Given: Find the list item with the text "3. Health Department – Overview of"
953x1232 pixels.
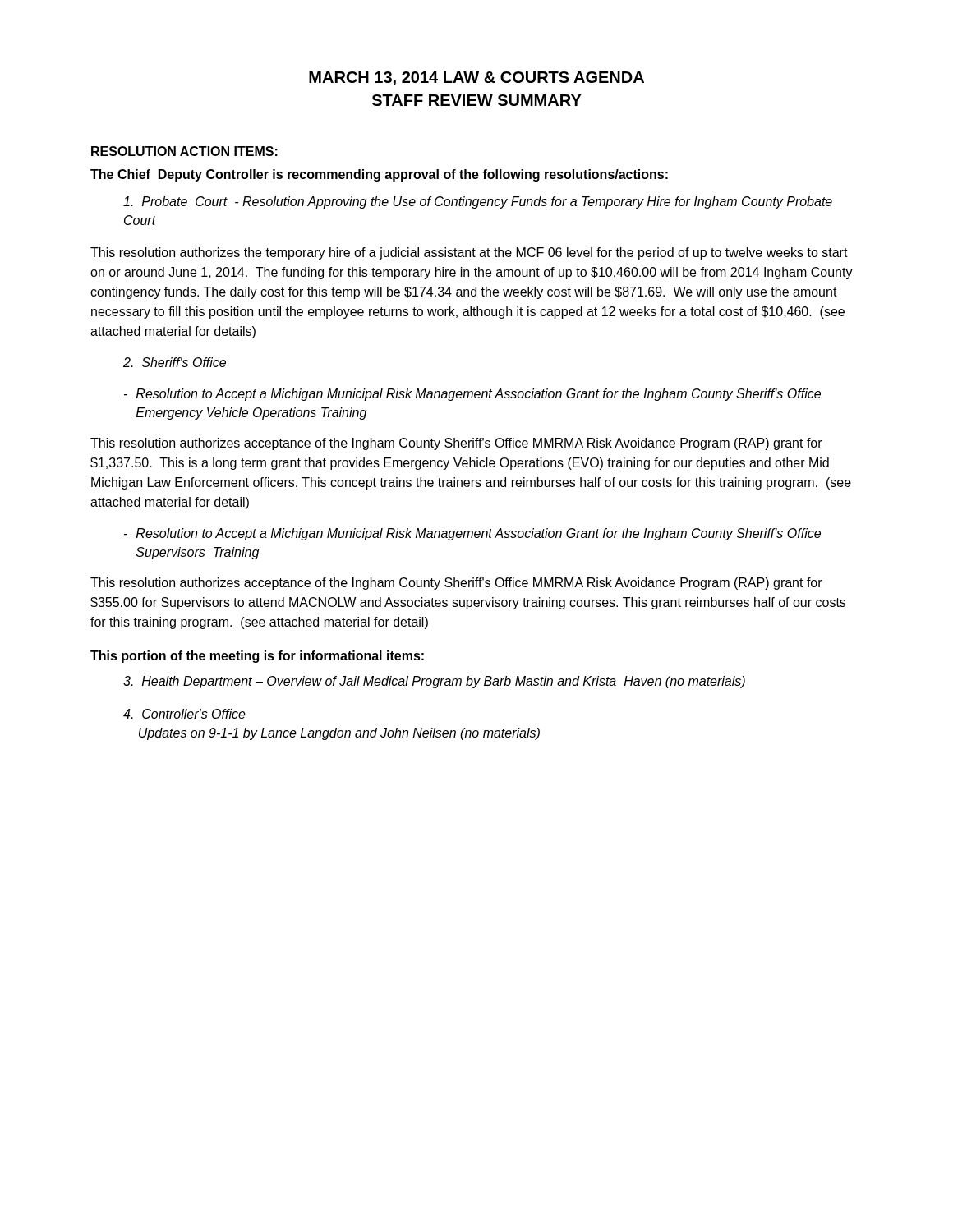Looking at the screenshot, I should [434, 682].
